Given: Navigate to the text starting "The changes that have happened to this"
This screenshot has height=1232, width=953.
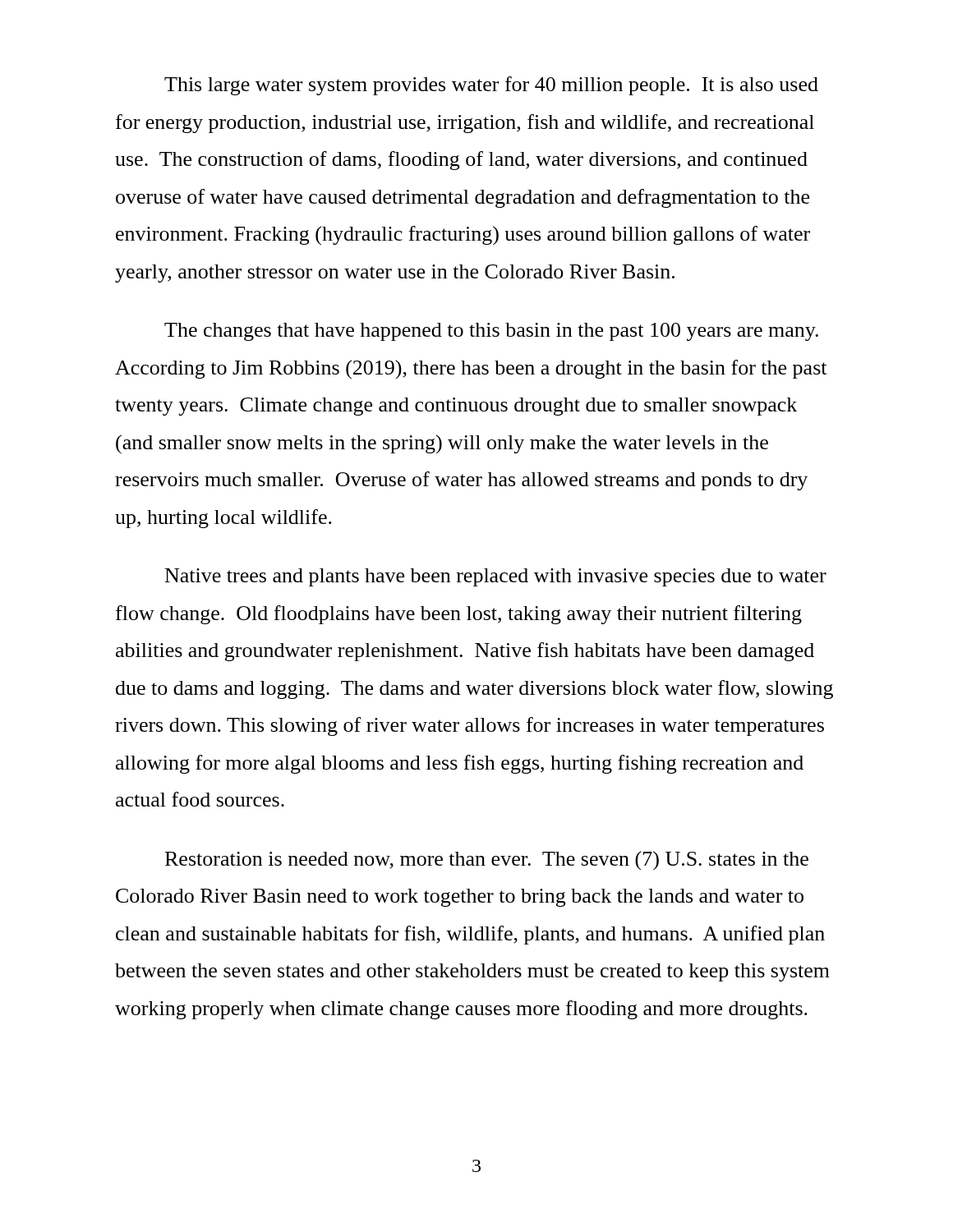Looking at the screenshot, I should point(491,332).
